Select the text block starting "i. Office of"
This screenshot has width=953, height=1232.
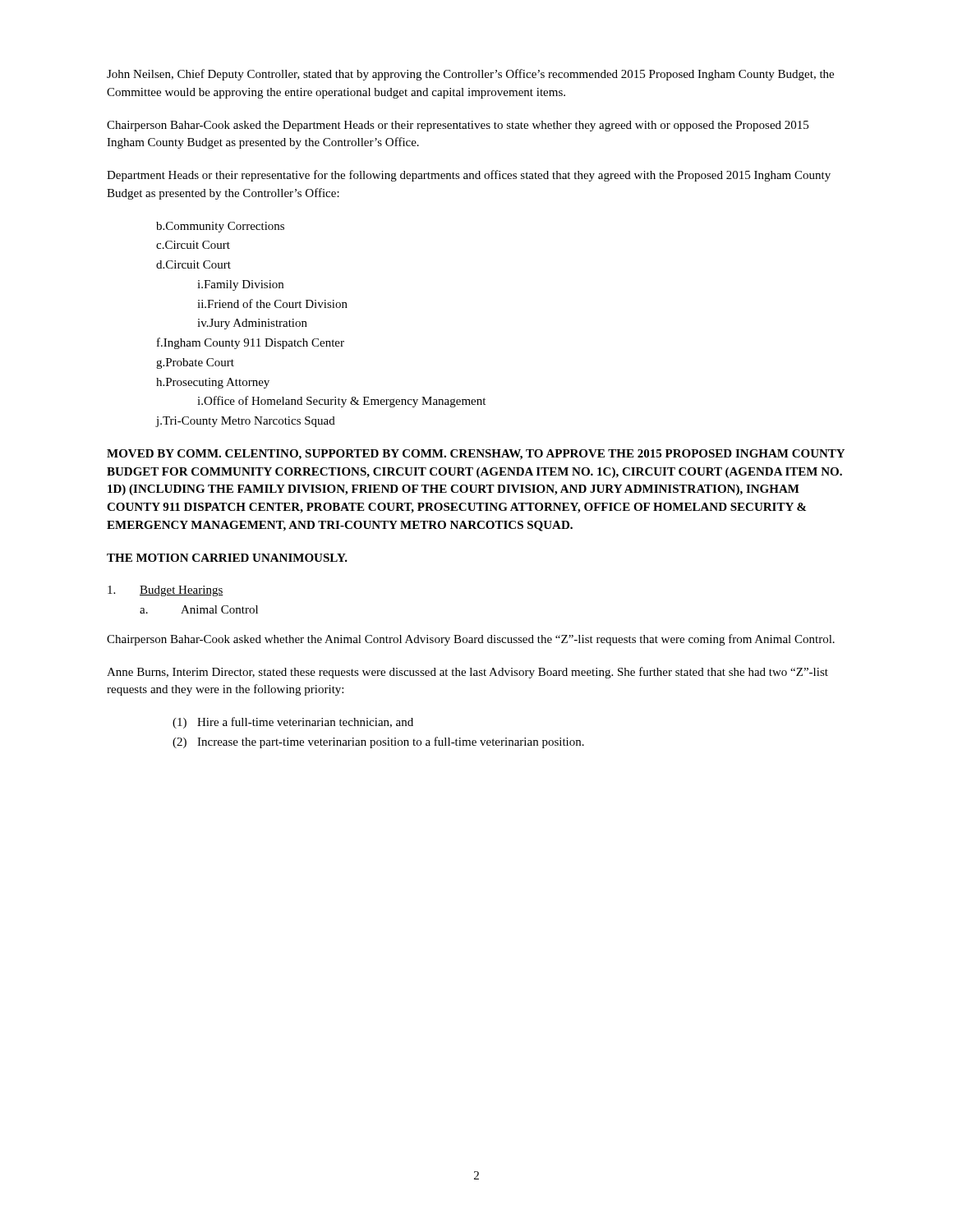coord(476,402)
